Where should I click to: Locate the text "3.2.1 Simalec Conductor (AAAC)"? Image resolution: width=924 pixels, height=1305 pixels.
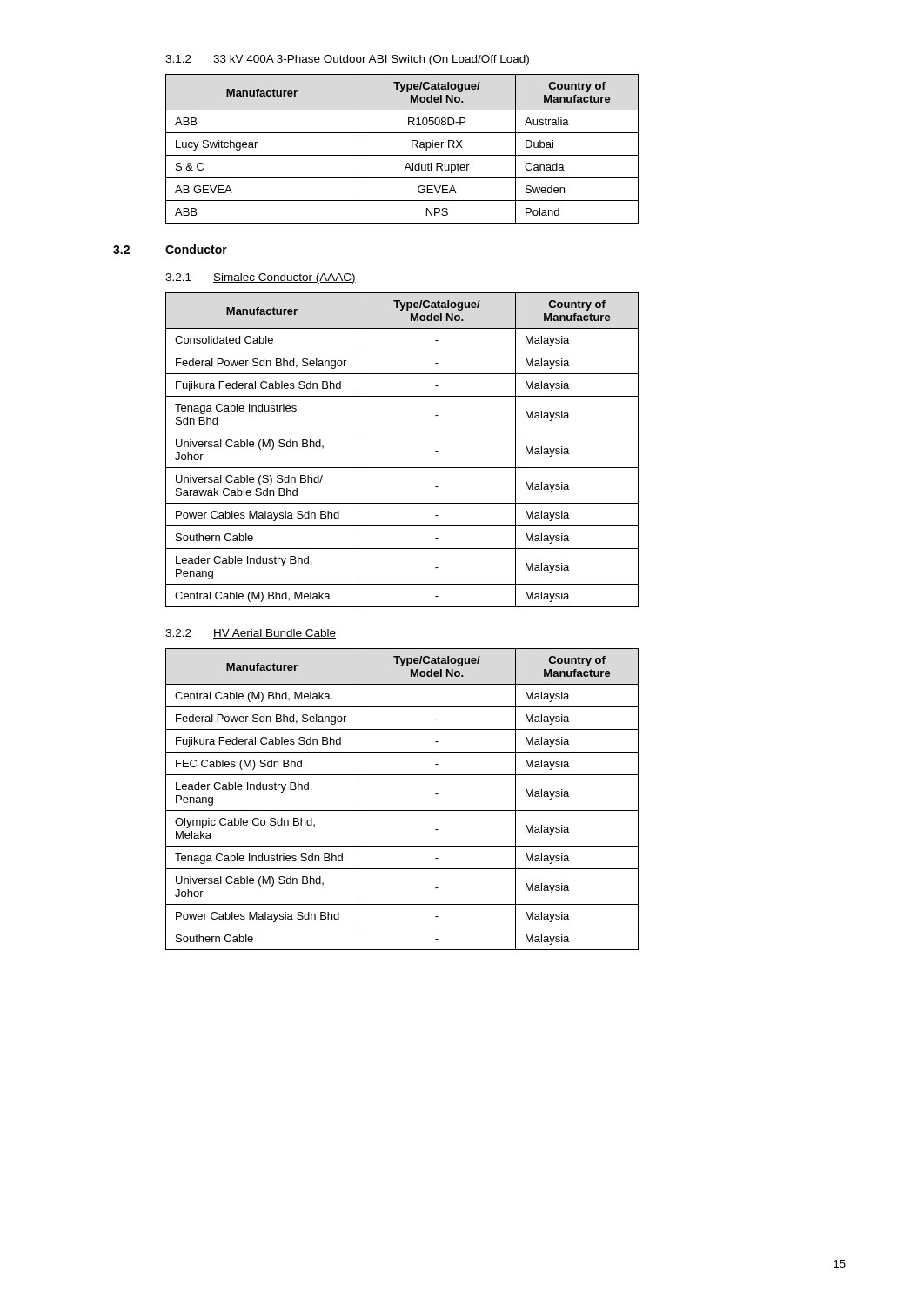pos(260,277)
